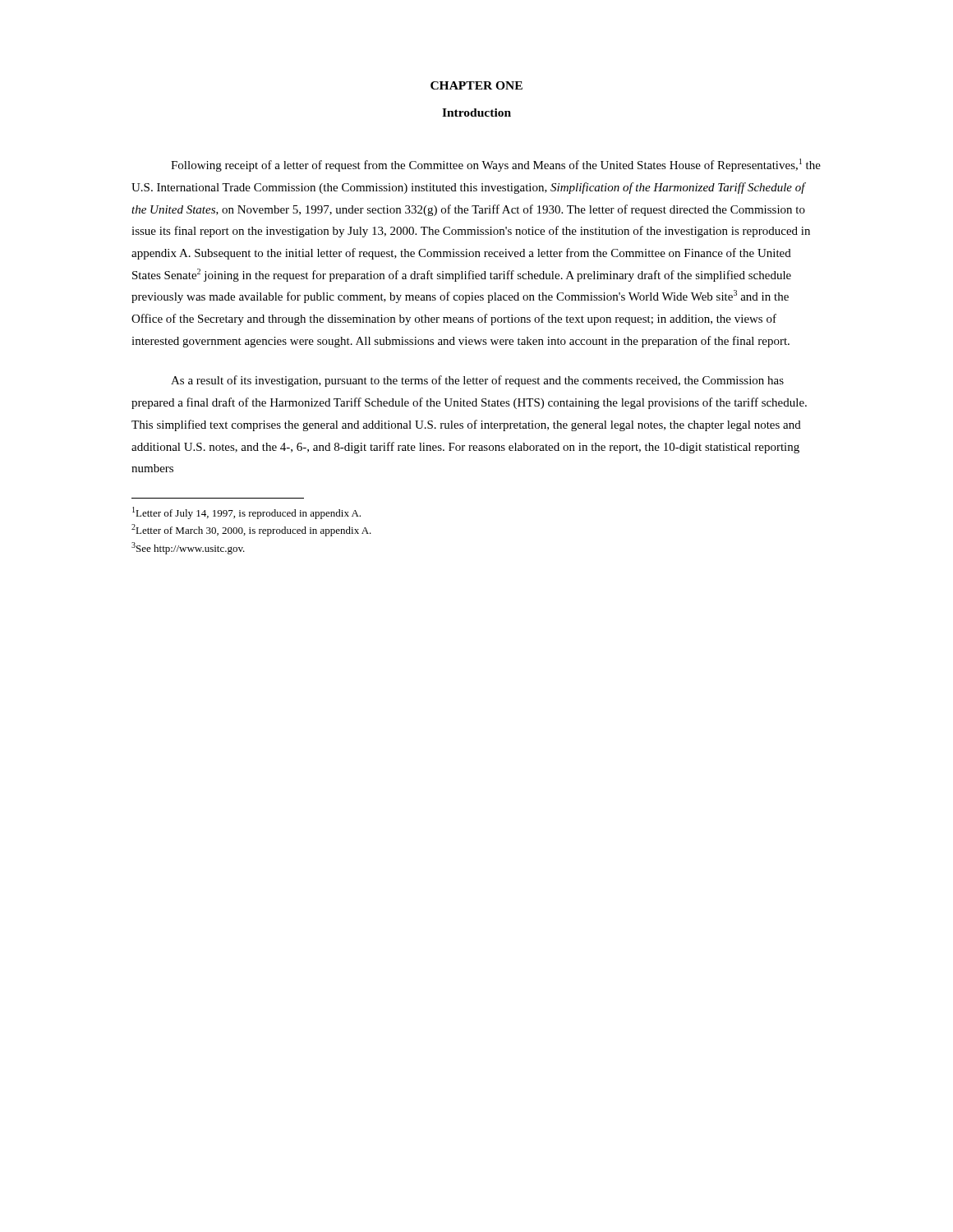Point to the block starting "As a result of its investigation, pursuant"

coord(469,424)
